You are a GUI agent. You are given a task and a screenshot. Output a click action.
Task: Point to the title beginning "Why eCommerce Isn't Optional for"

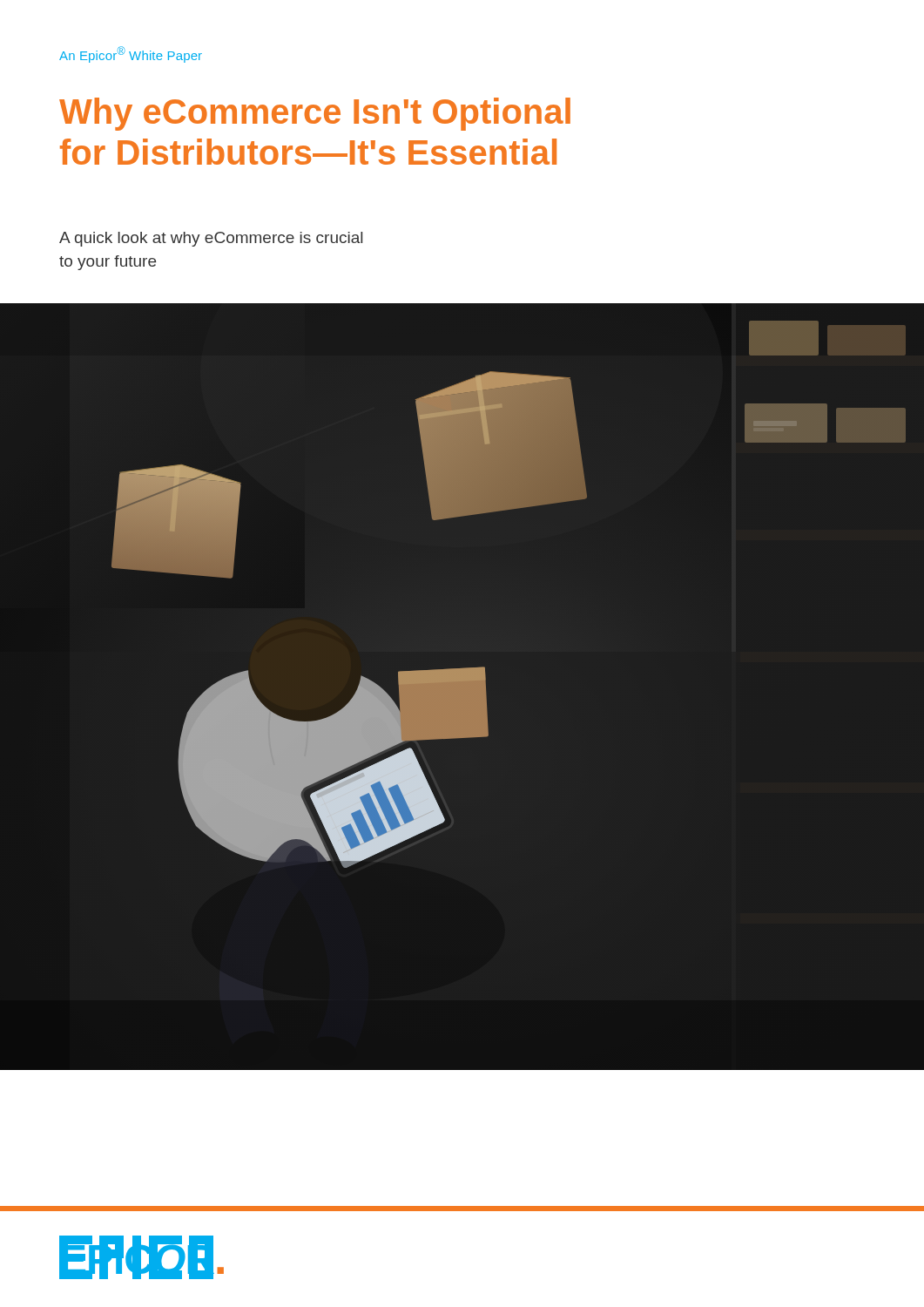click(329, 133)
